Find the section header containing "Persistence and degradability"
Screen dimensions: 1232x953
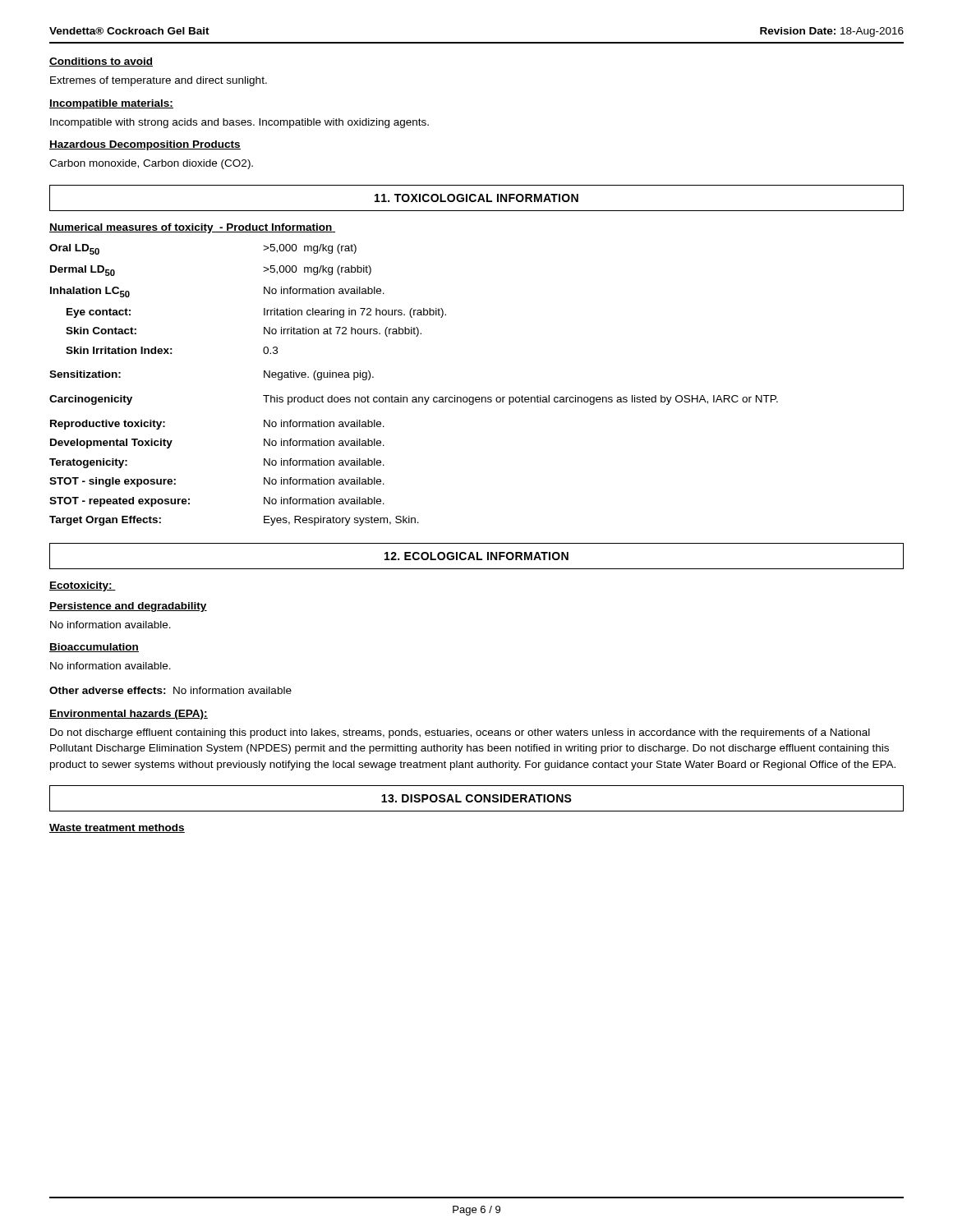[128, 606]
